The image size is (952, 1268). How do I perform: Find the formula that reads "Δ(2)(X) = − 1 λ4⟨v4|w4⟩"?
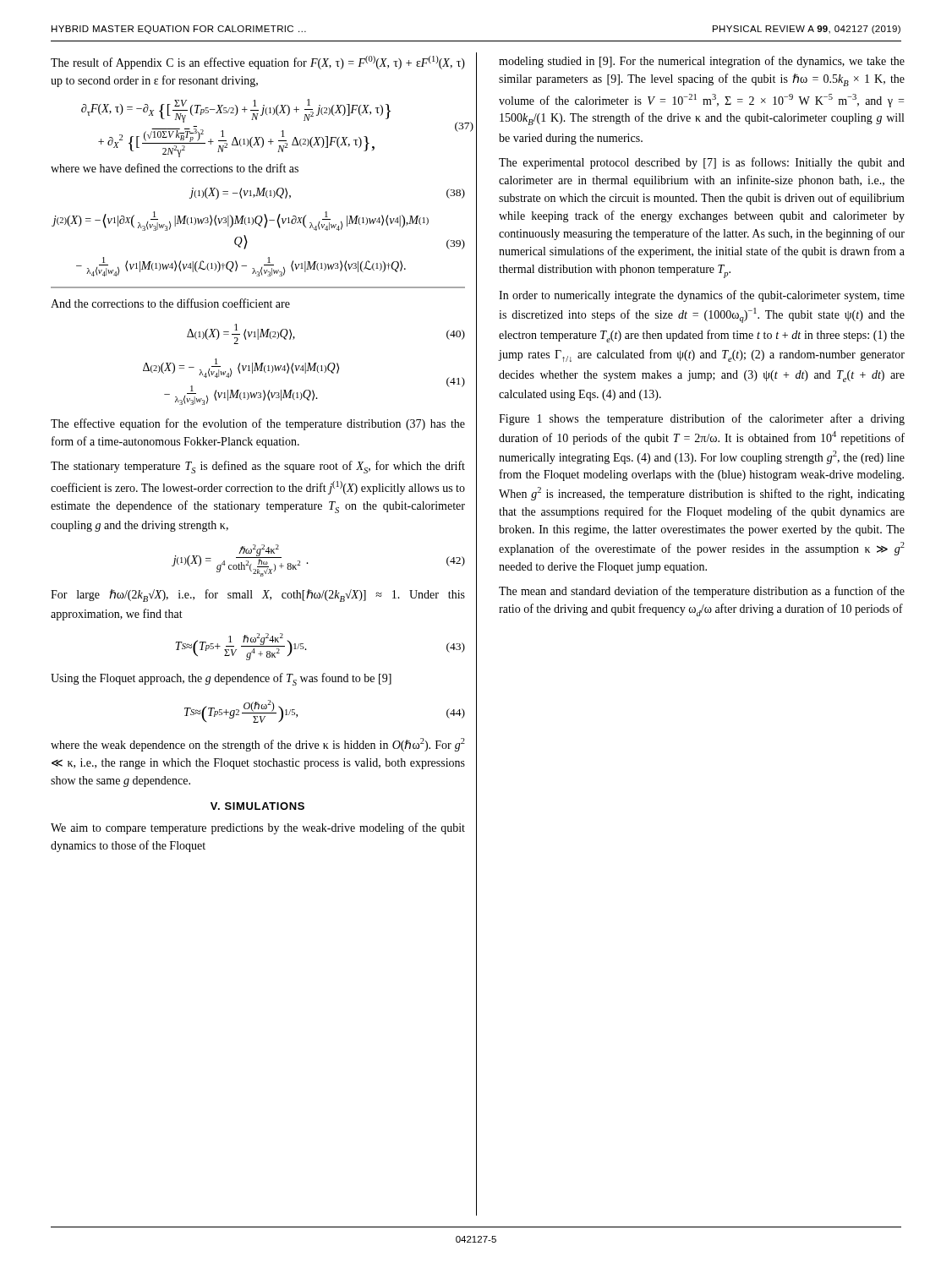(x=258, y=381)
